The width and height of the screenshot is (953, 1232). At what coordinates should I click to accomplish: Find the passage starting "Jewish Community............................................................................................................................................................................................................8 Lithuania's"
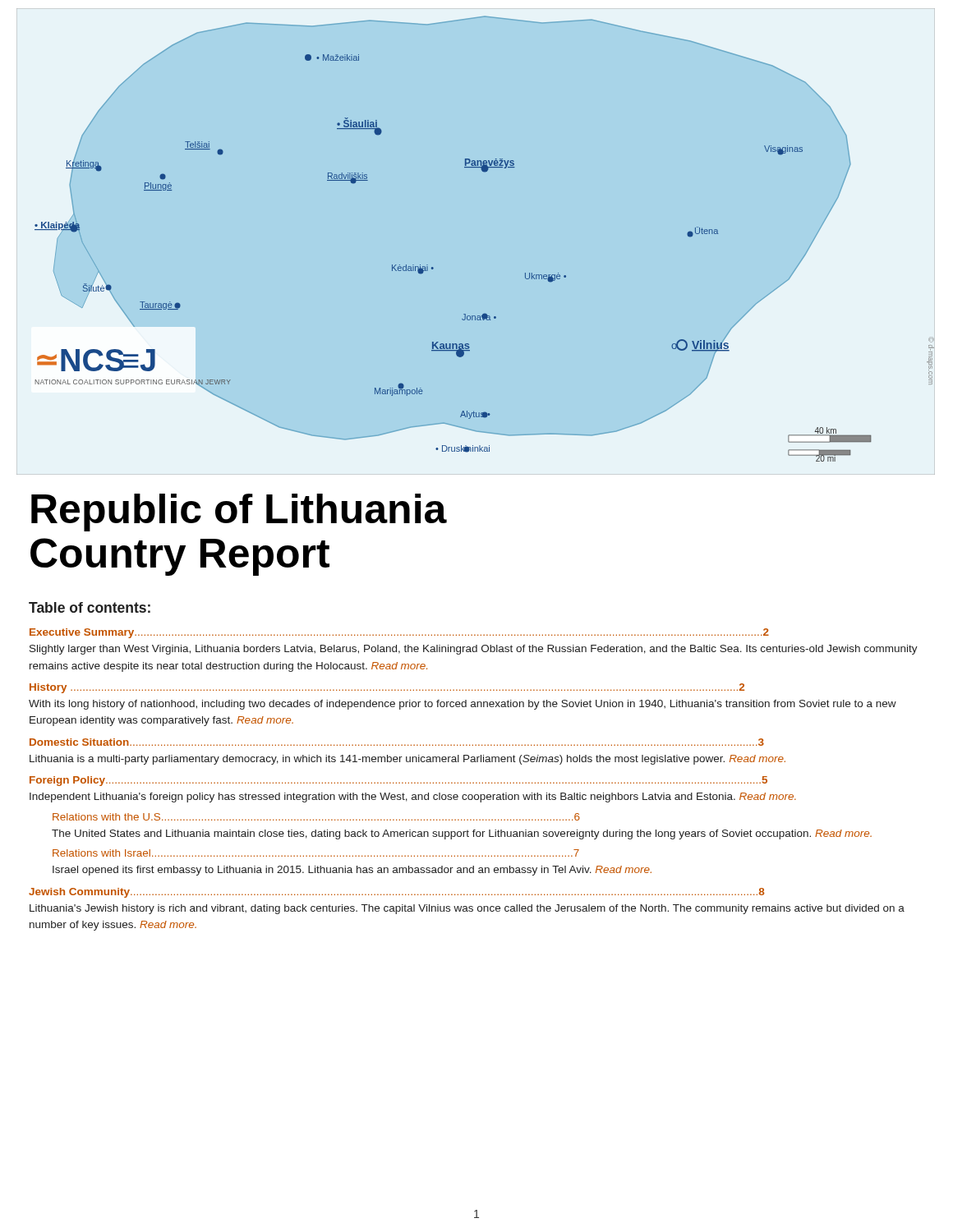(467, 908)
